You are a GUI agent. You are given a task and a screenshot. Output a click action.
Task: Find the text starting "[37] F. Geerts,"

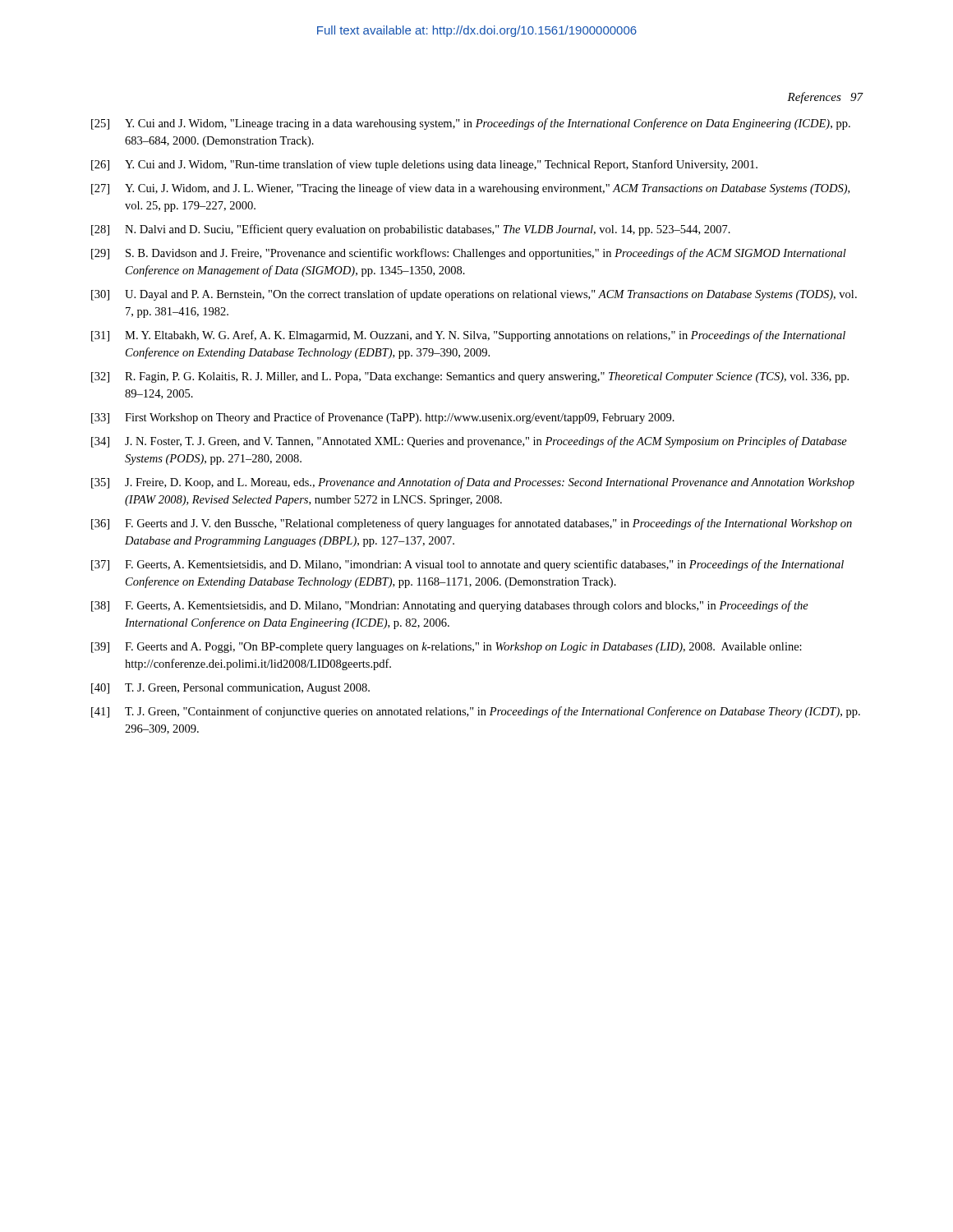tap(476, 574)
